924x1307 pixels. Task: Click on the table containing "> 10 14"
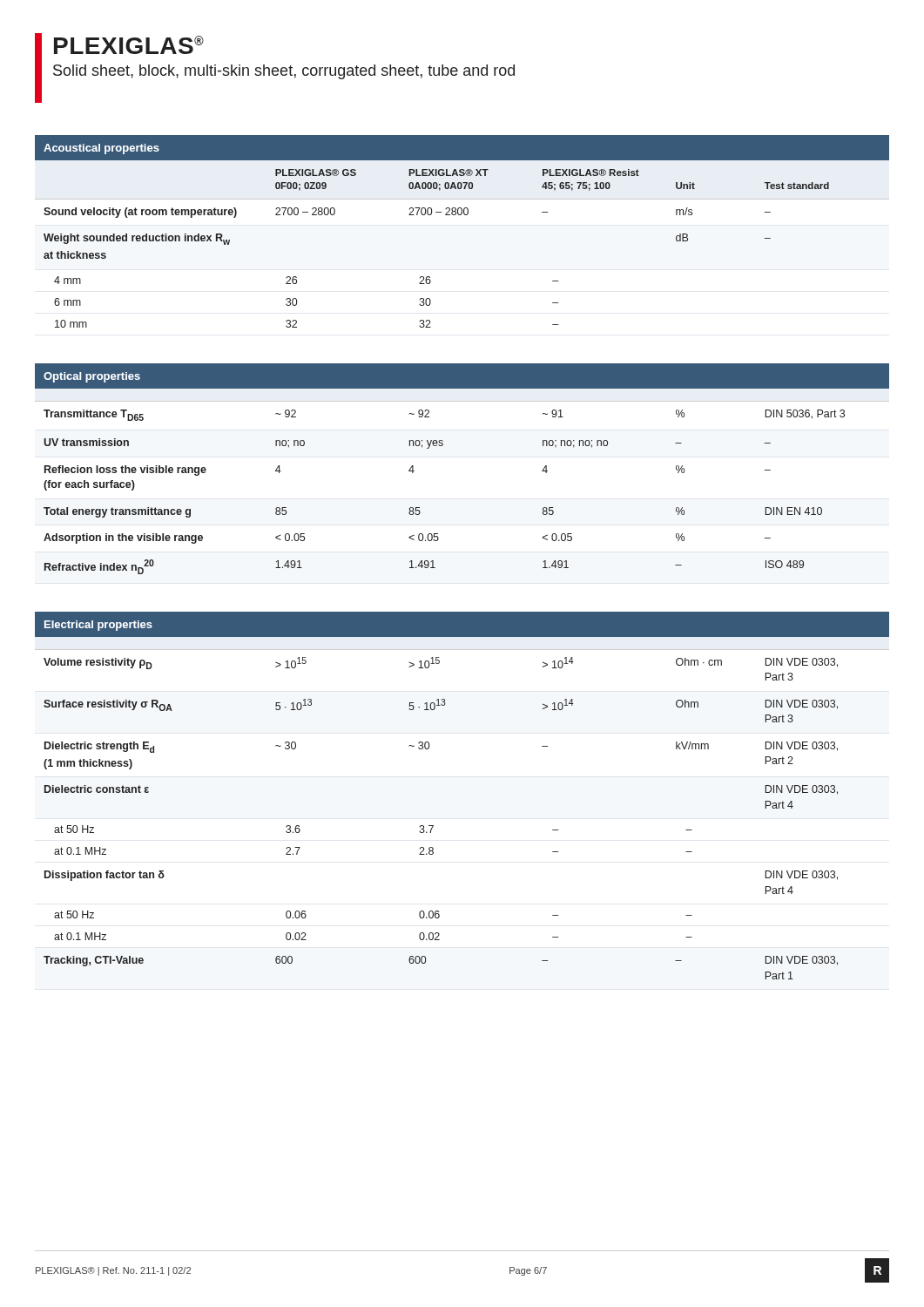(462, 801)
